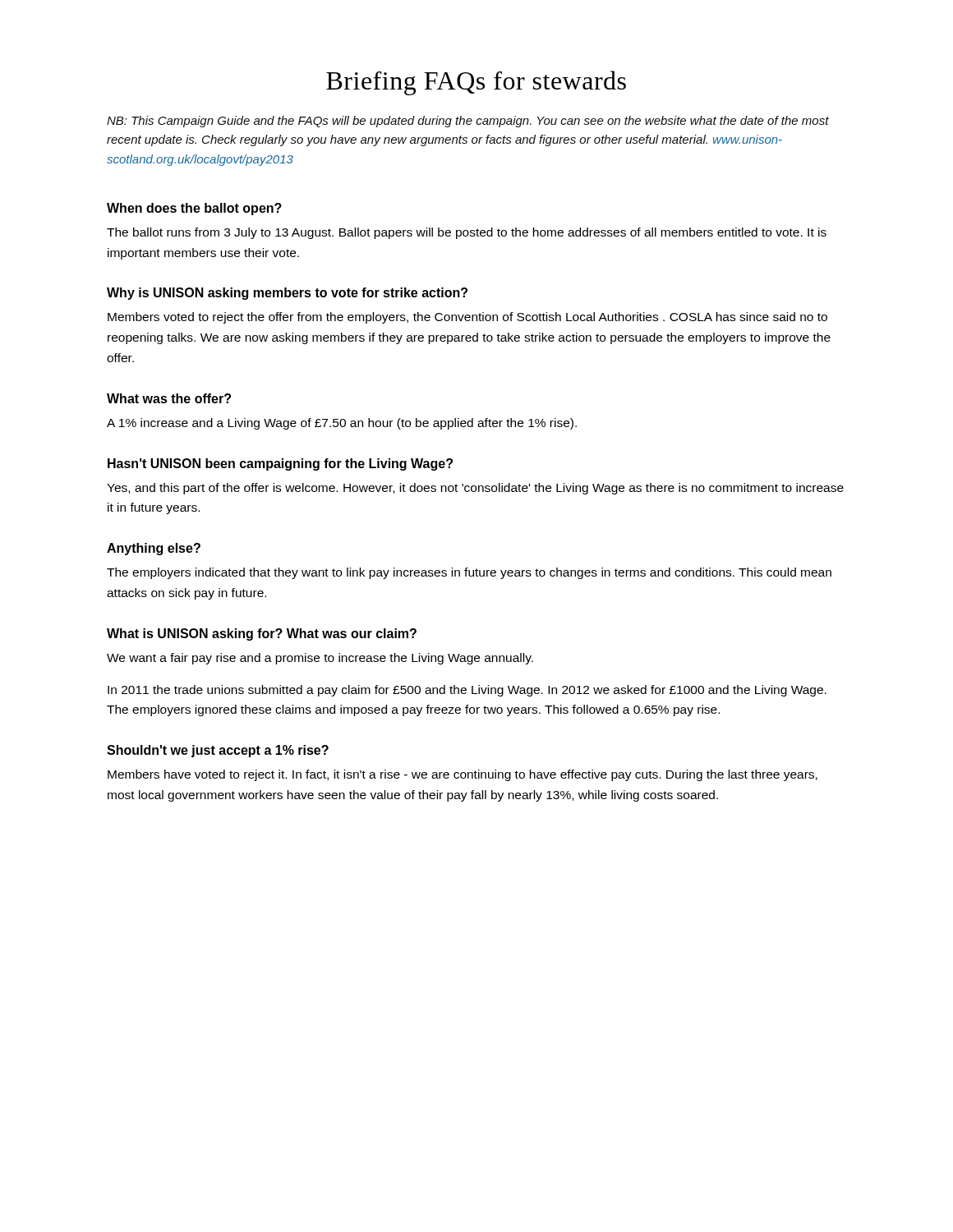Image resolution: width=953 pixels, height=1232 pixels.
Task: Find "Shouldn't we just accept a 1% rise?" on this page
Action: tap(218, 750)
